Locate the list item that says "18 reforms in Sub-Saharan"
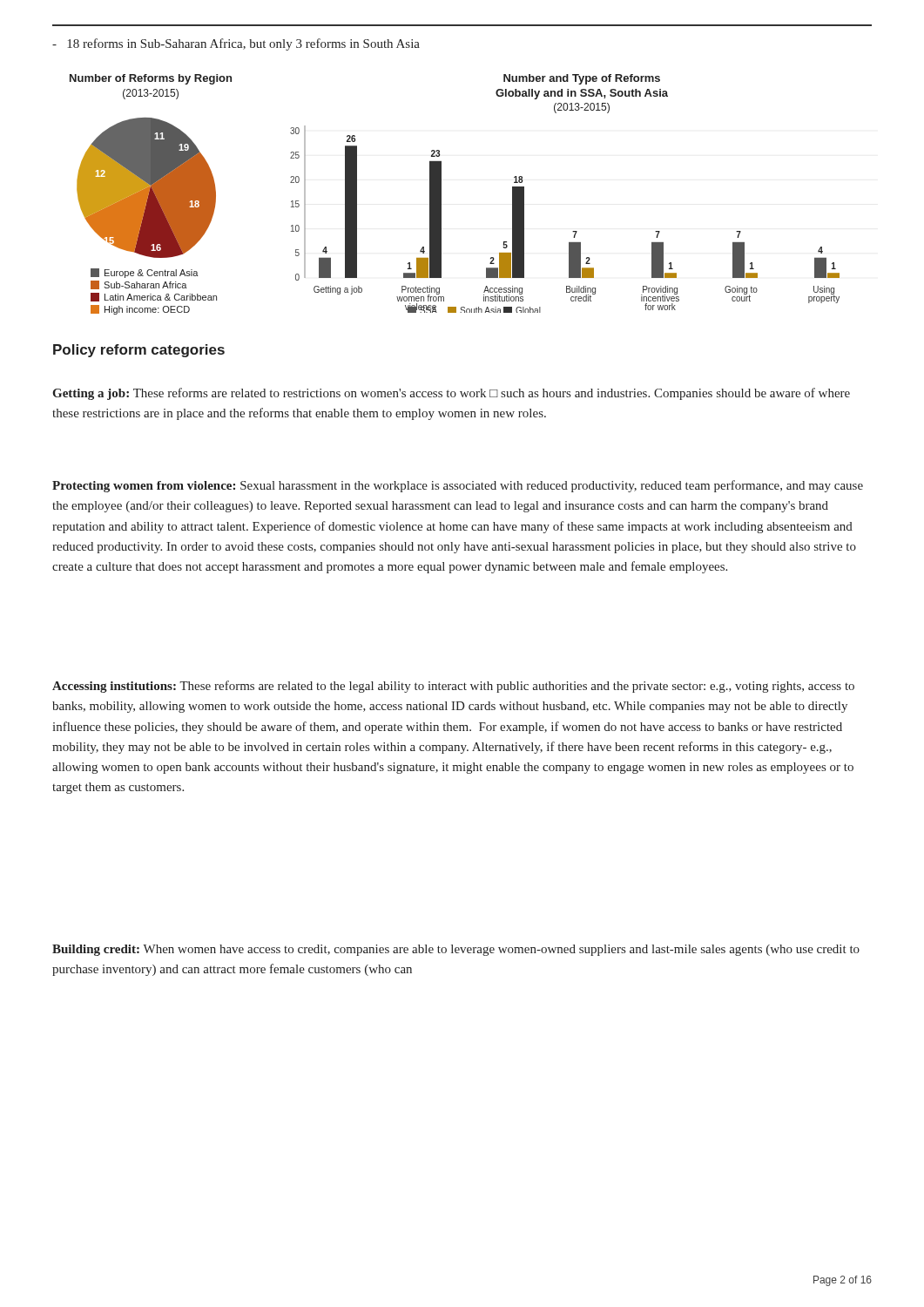This screenshot has height=1307, width=924. [236, 44]
